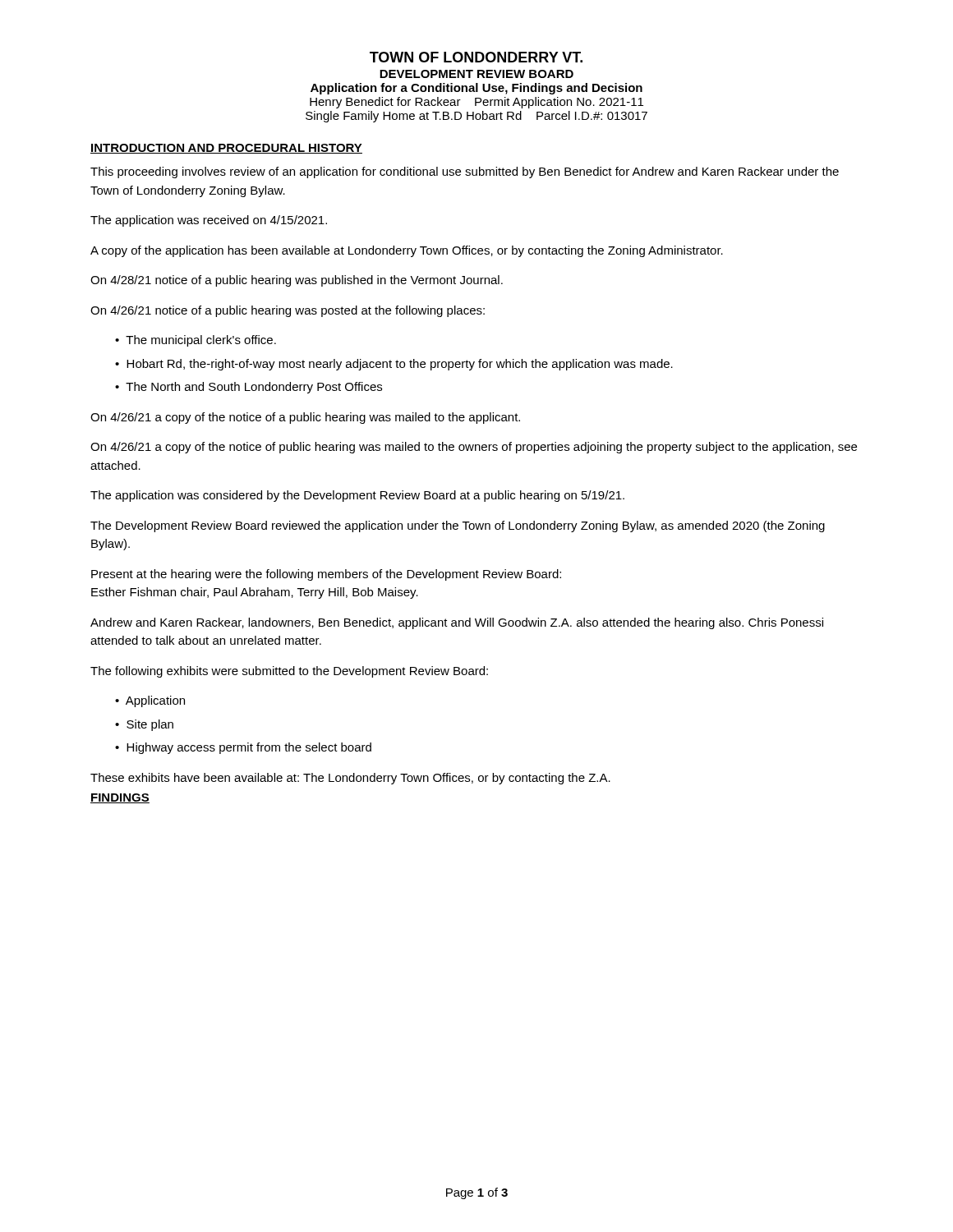The width and height of the screenshot is (953, 1232).
Task: Select the list item that says "• Application"
Action: [150, 700]
